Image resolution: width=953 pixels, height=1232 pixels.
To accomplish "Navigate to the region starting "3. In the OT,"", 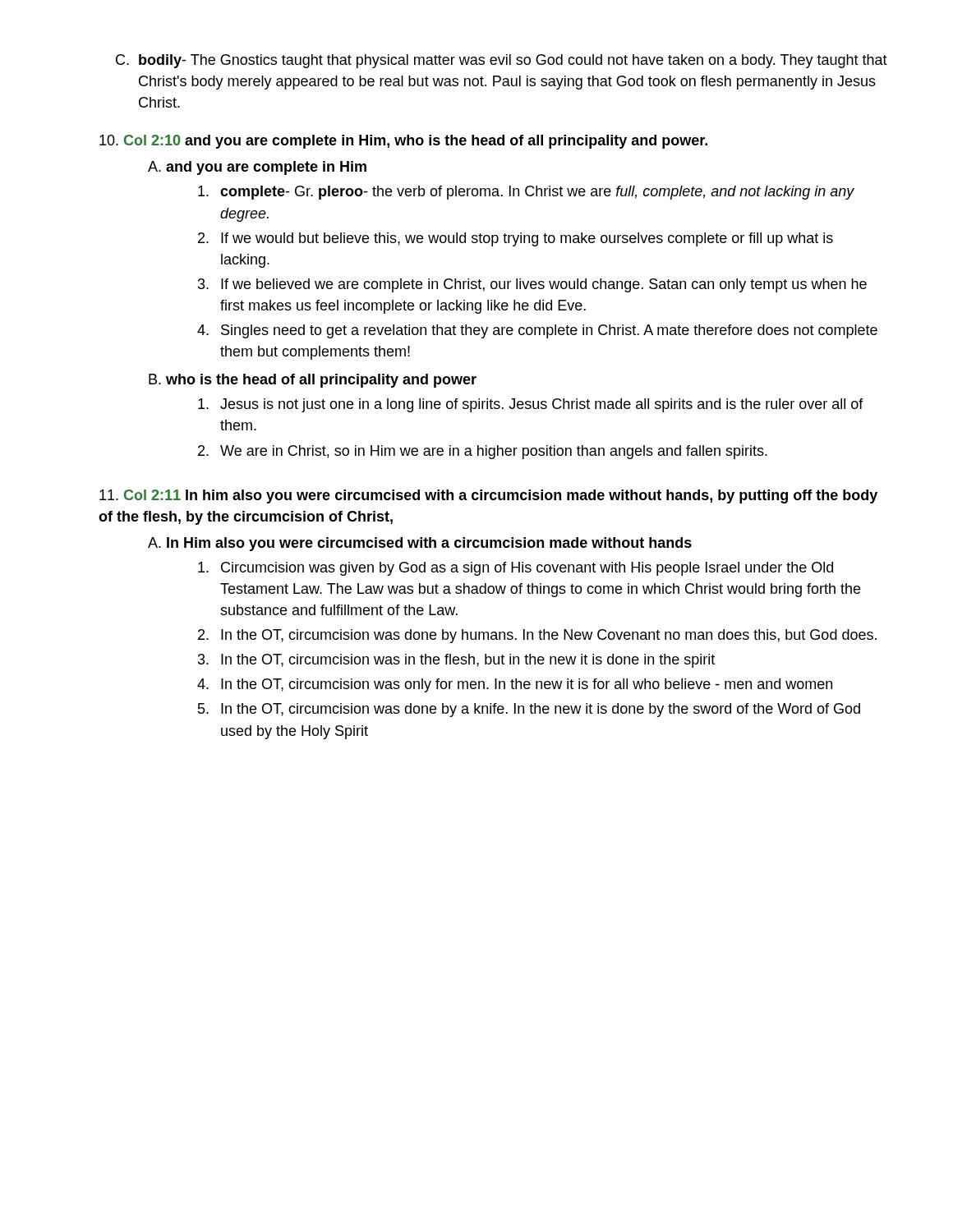I will [x=542, y=660].
